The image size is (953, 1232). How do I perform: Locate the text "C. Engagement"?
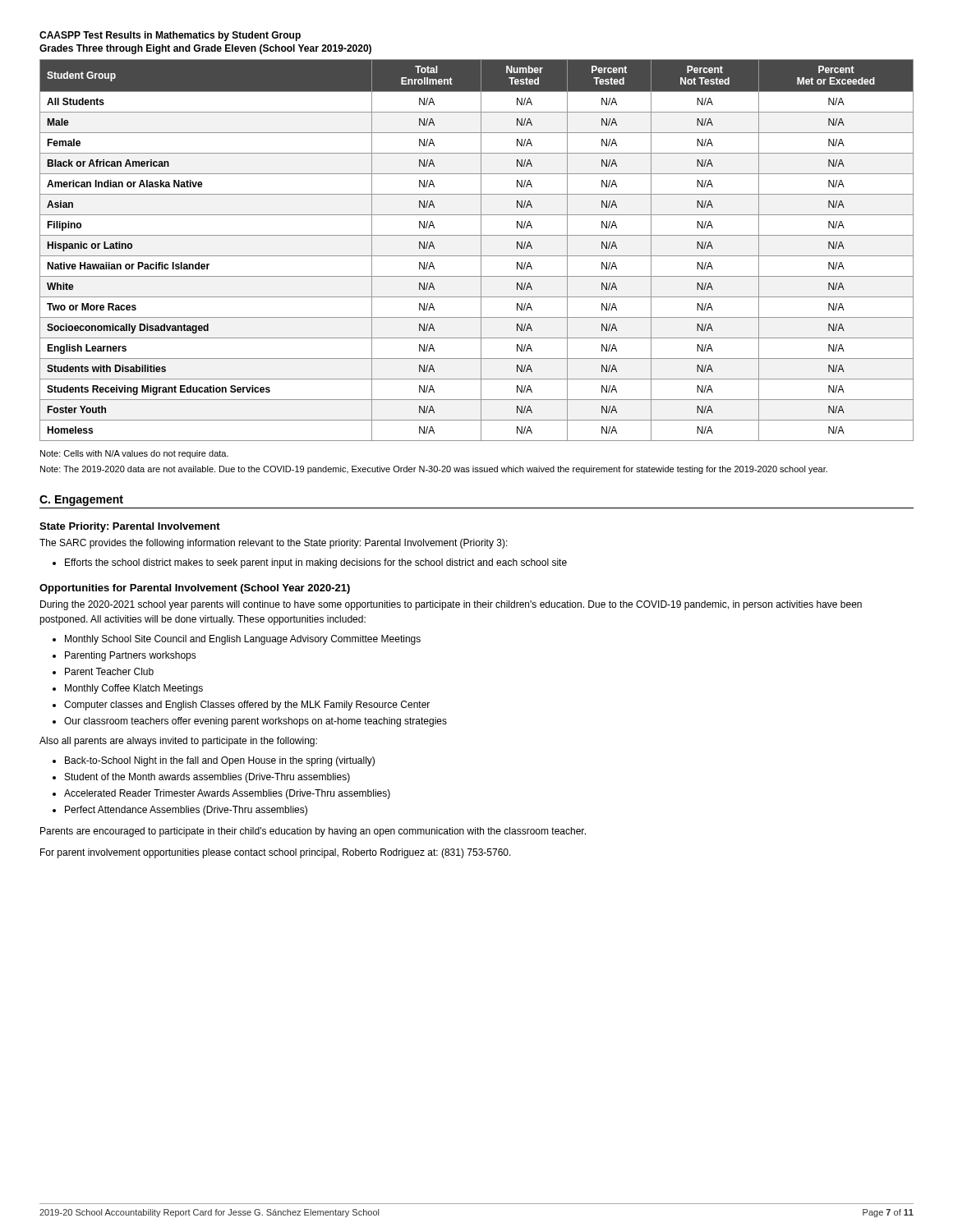81,499
